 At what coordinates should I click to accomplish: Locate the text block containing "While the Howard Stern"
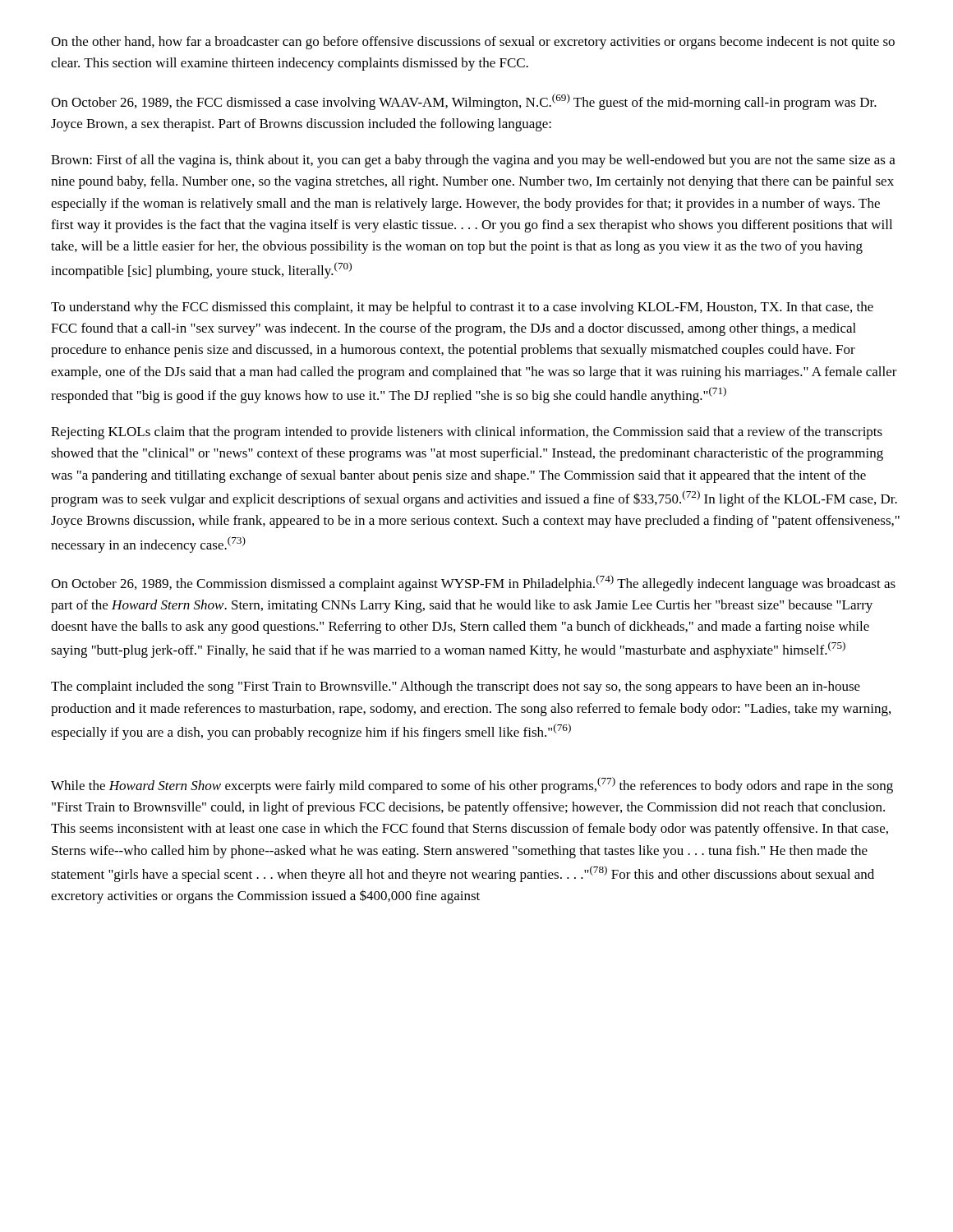[472, 839]
